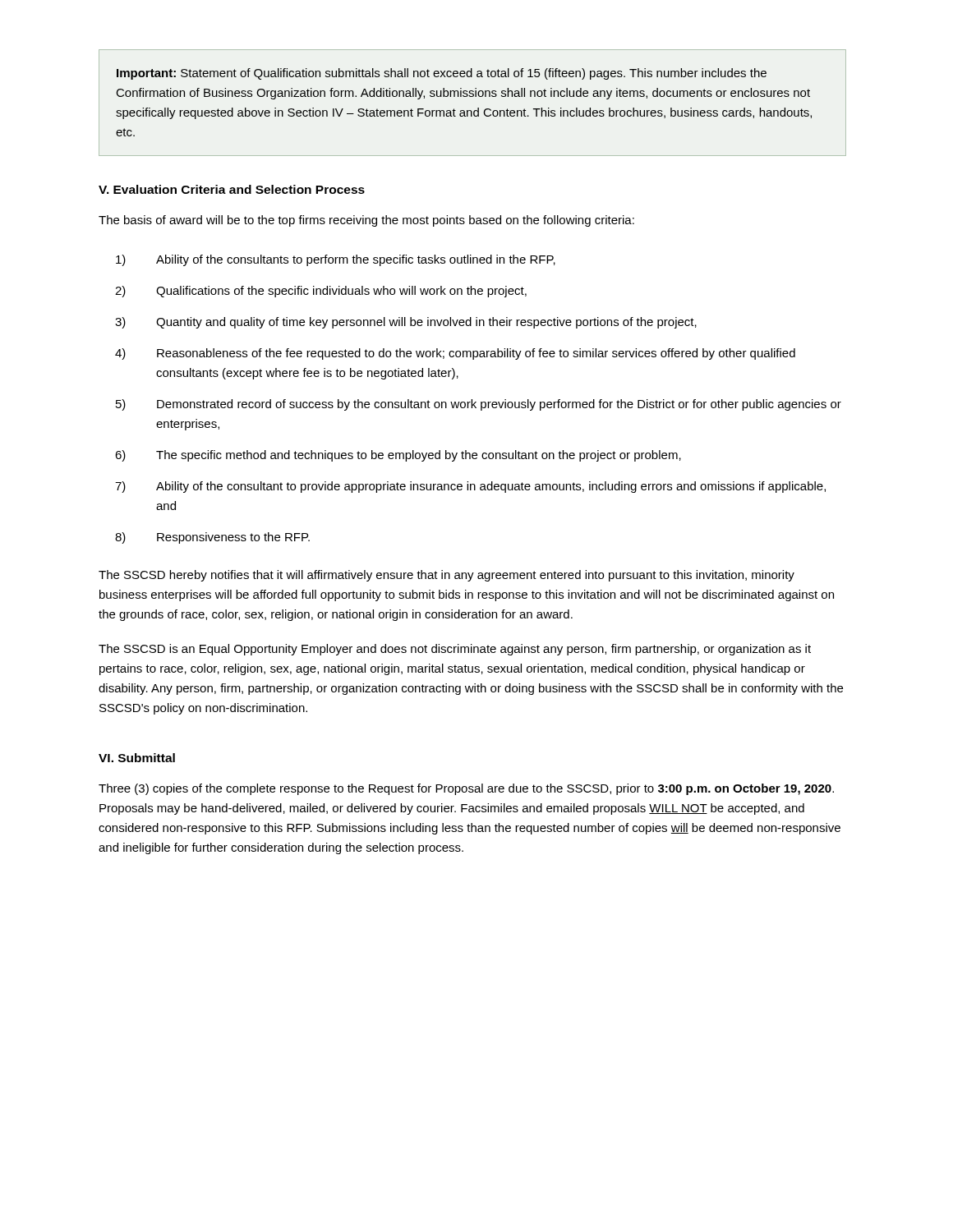Click the passage that begins "The basis of award will be"

367,220
